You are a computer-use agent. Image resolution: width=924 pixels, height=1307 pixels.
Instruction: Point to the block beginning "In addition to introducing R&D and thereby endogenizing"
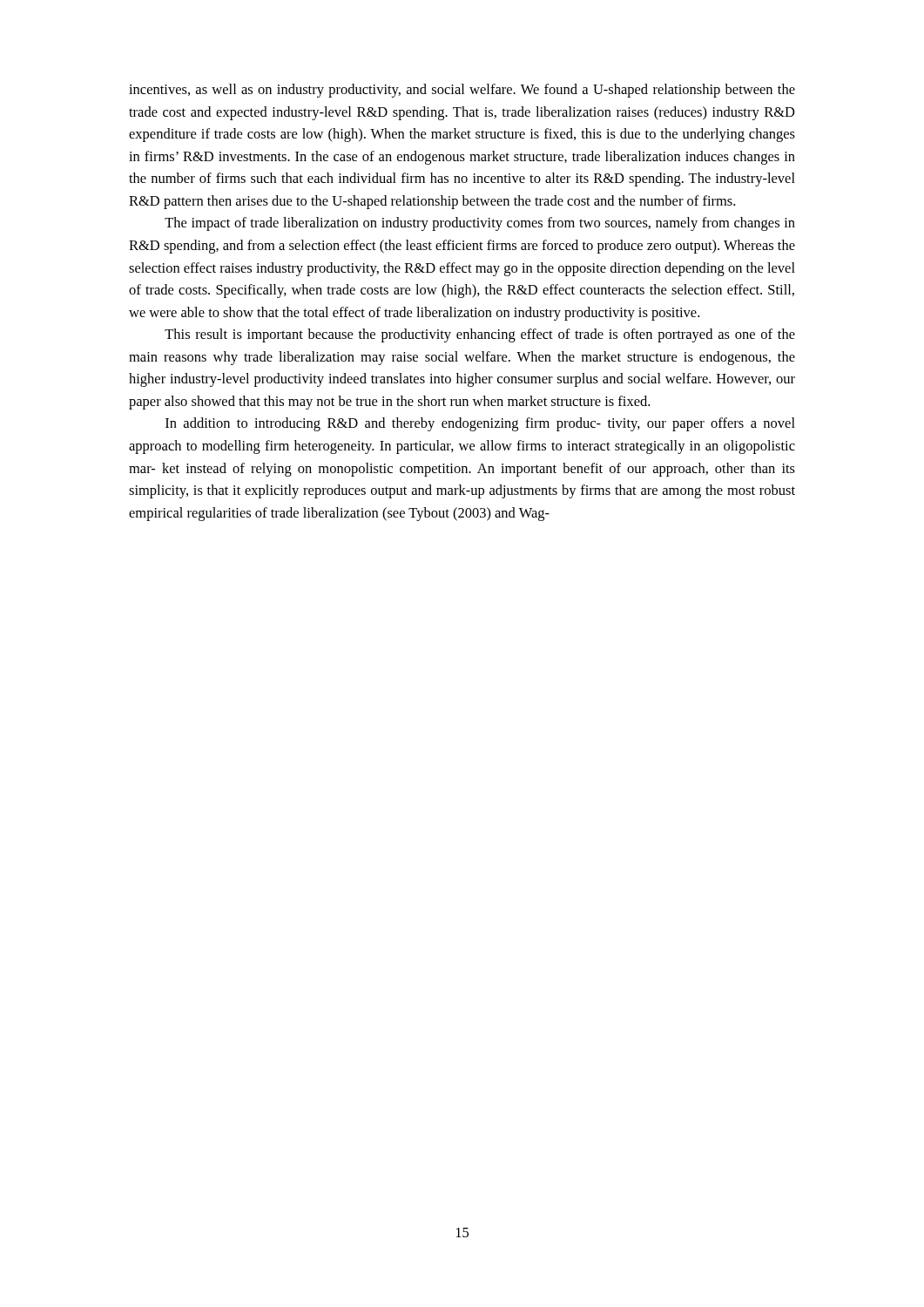pos(462,468)
